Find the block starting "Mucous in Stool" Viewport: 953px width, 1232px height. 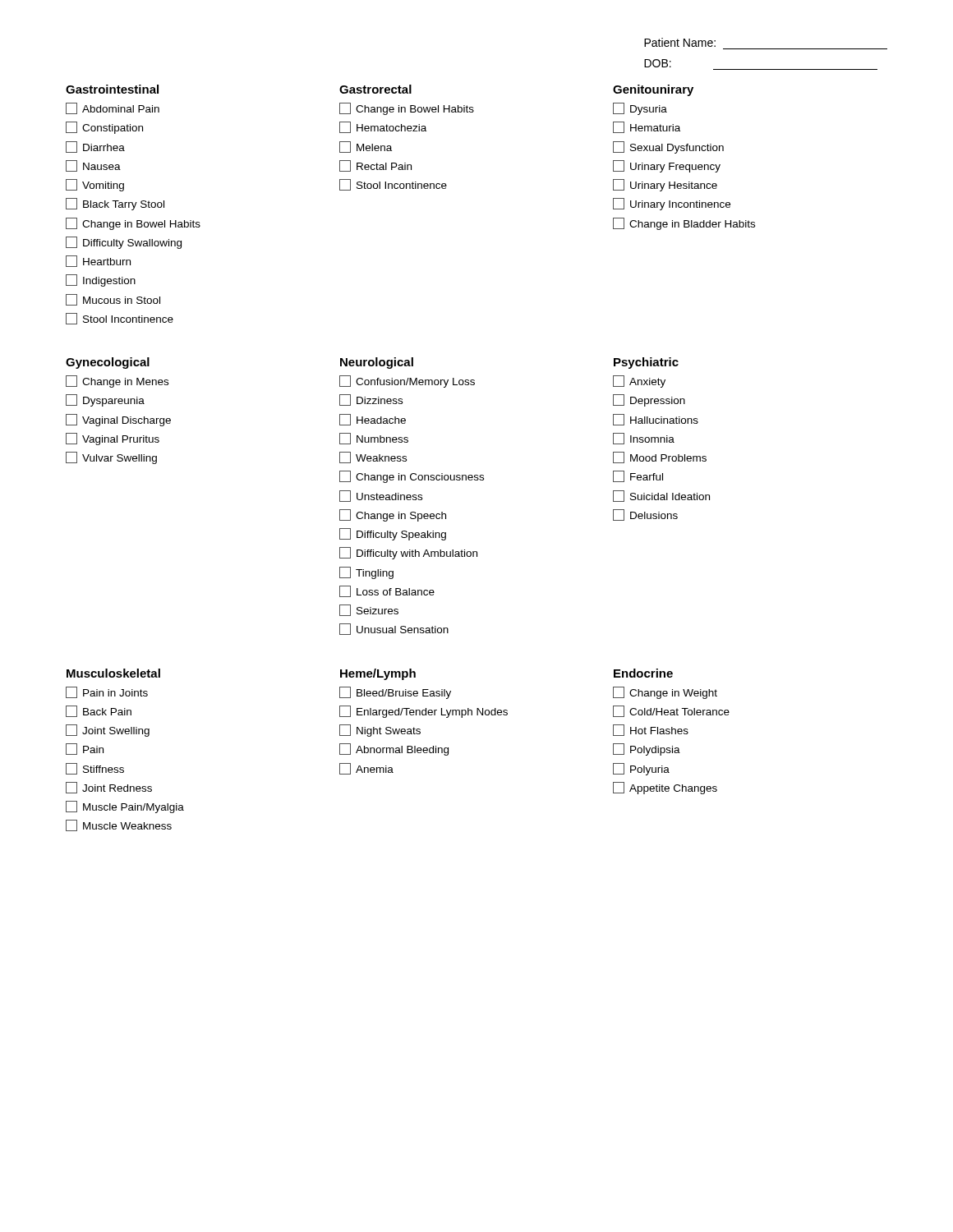113,300
